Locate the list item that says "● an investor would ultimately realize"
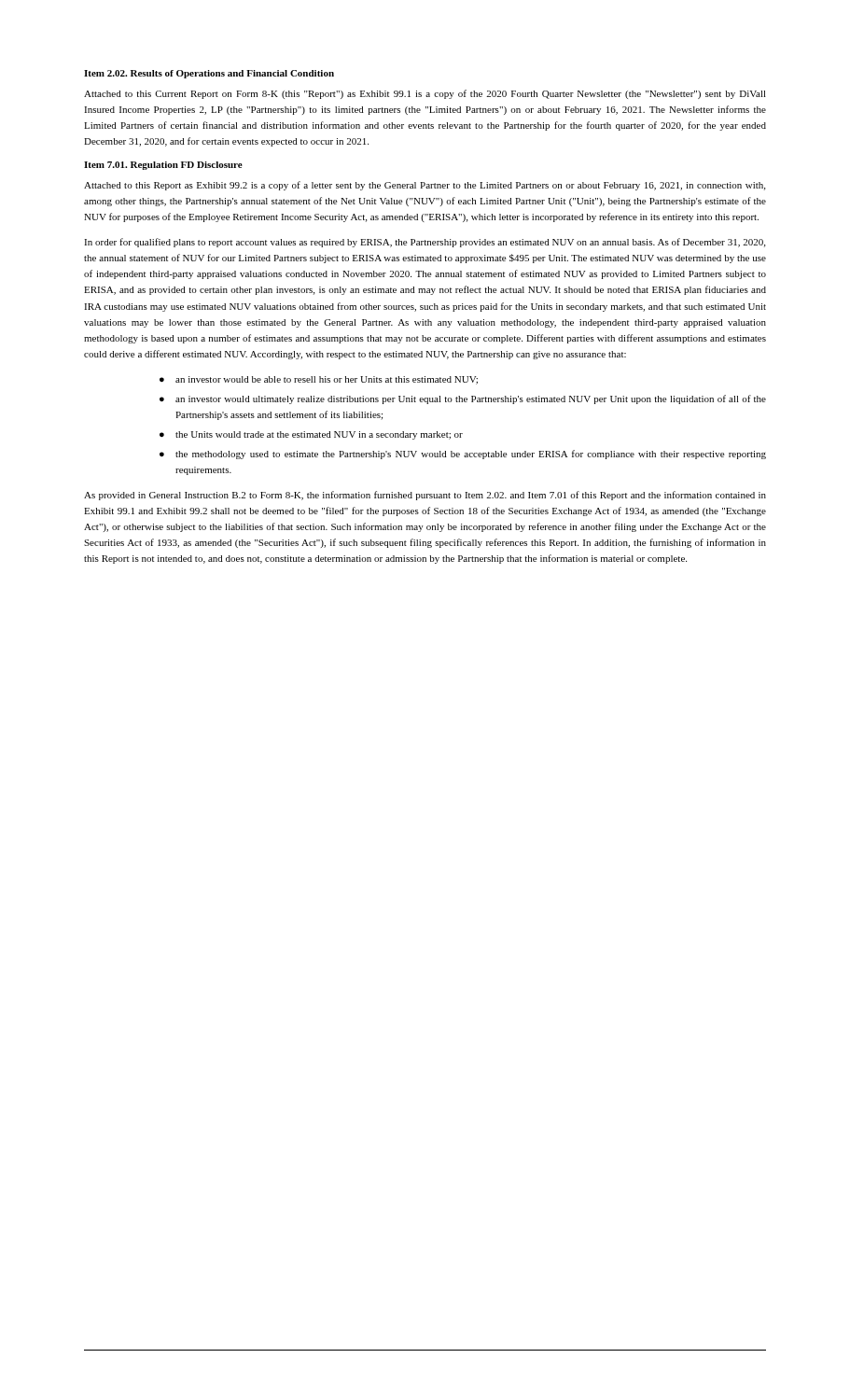Image resolution: width=850 pixels, height=1400 pixels. 462,407
